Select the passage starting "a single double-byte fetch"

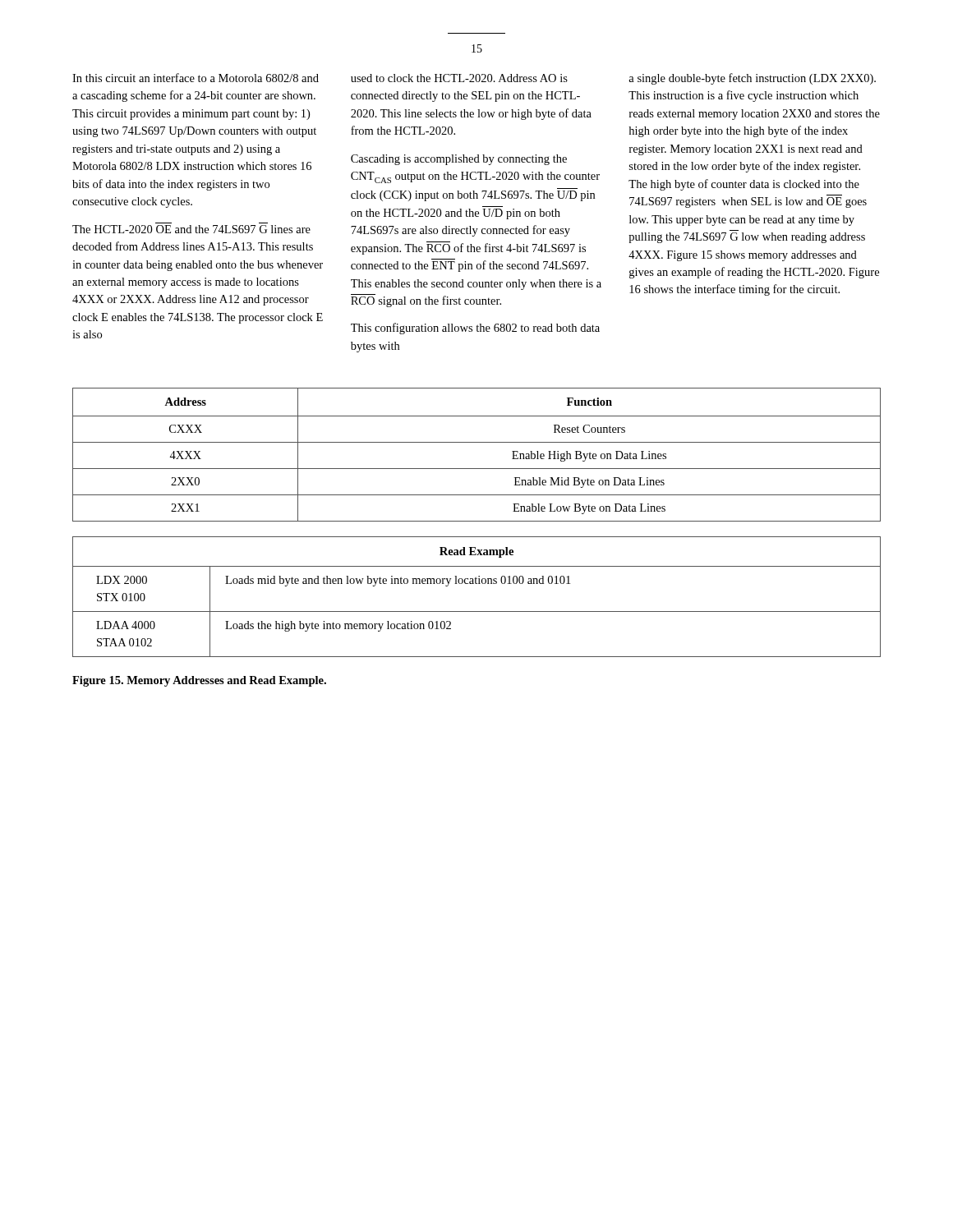pyautogui.click(x=755, y=184)
